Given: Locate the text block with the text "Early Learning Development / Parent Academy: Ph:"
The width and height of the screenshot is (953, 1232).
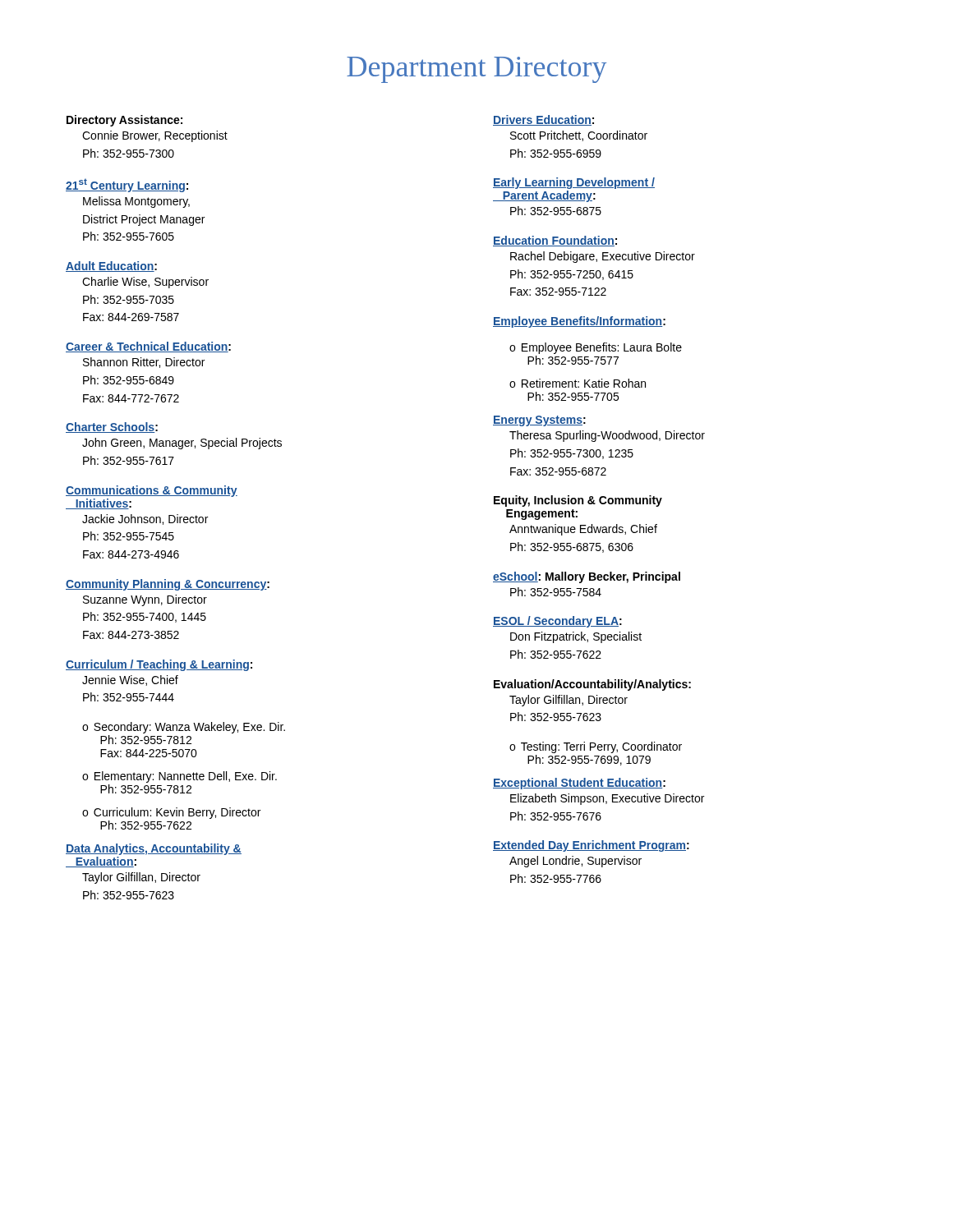Looking at the screenshot, I should (574, 183).
